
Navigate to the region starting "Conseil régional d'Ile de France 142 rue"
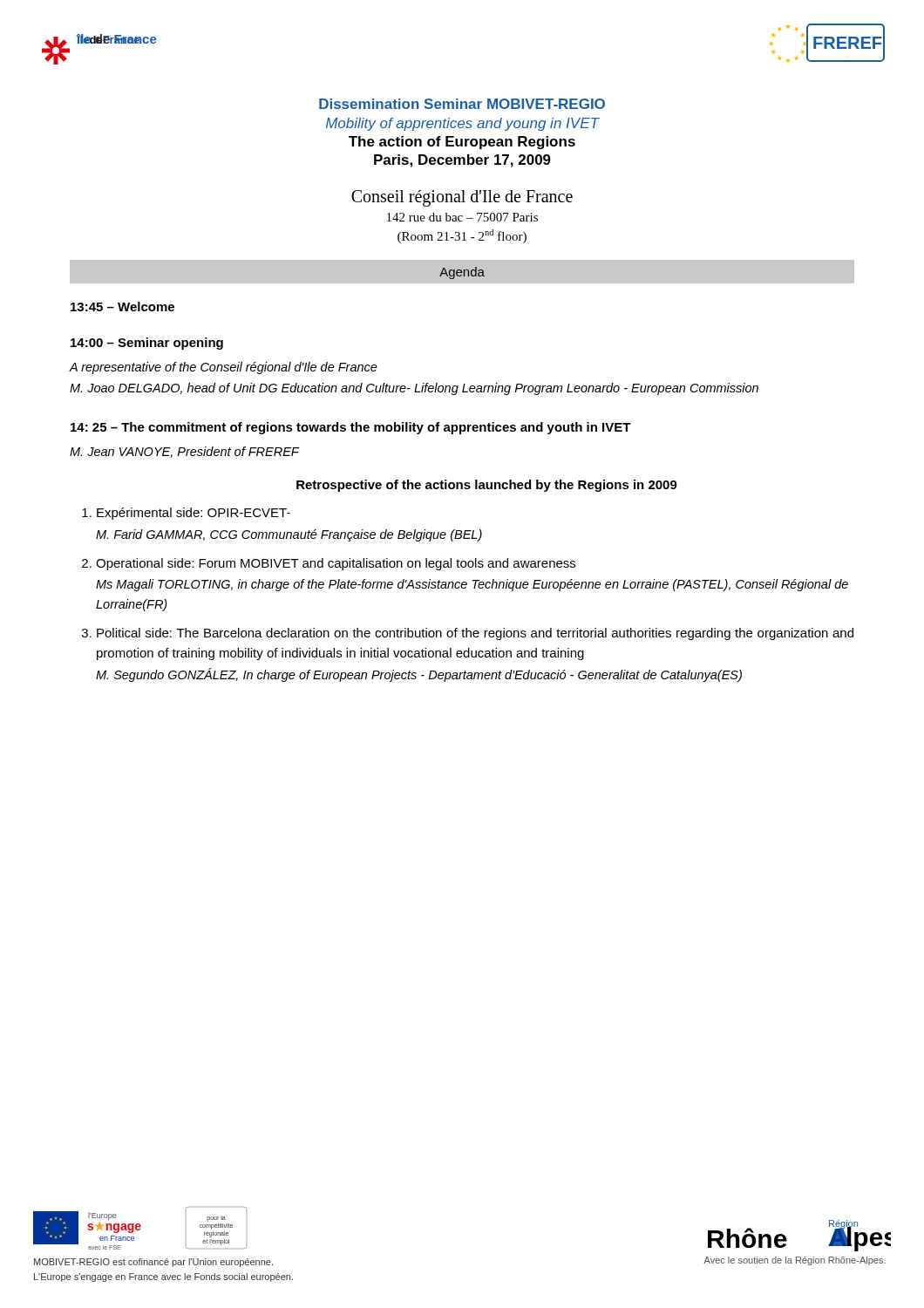462,215
